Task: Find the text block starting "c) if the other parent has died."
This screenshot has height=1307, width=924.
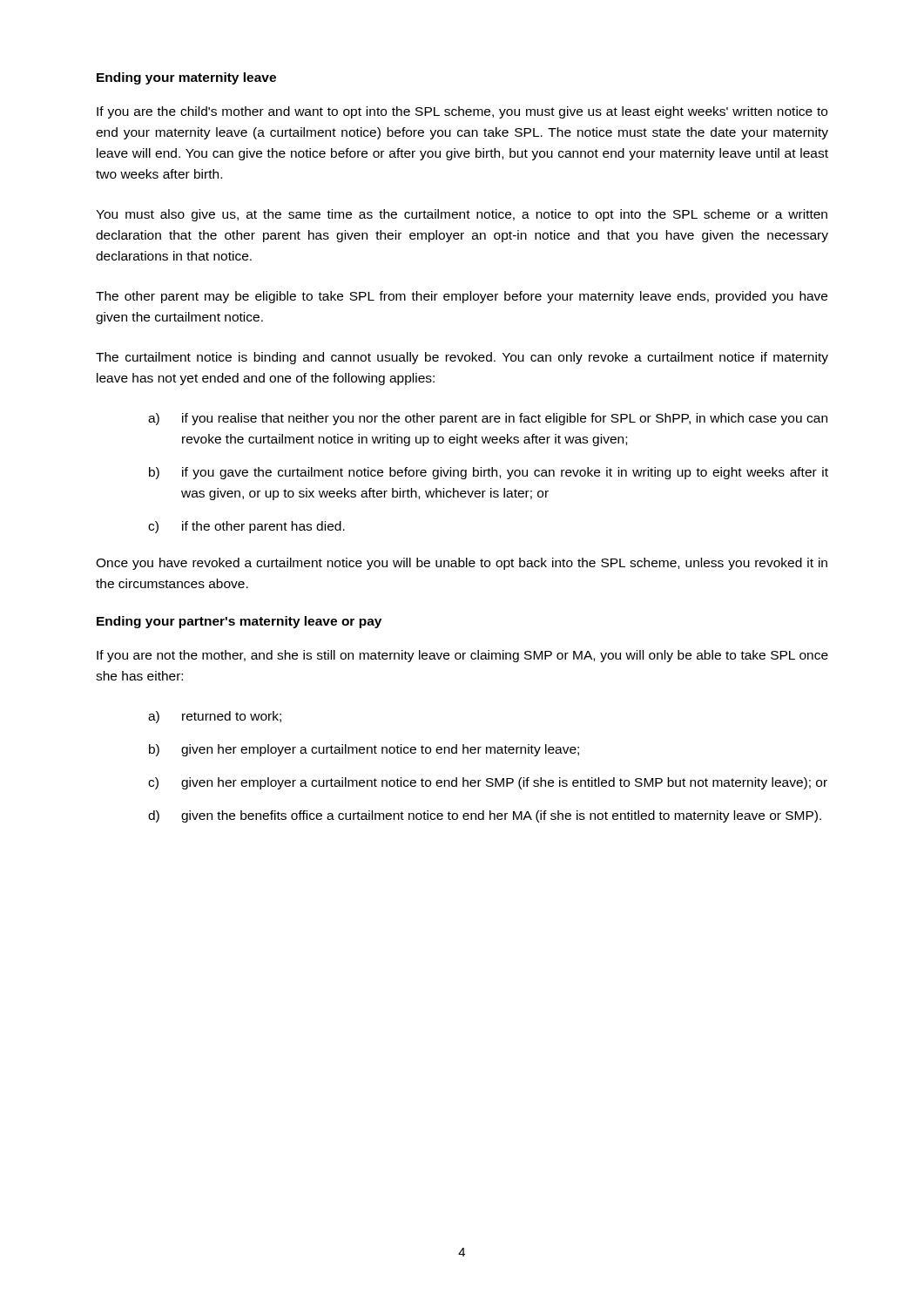Action: [246, 527]
